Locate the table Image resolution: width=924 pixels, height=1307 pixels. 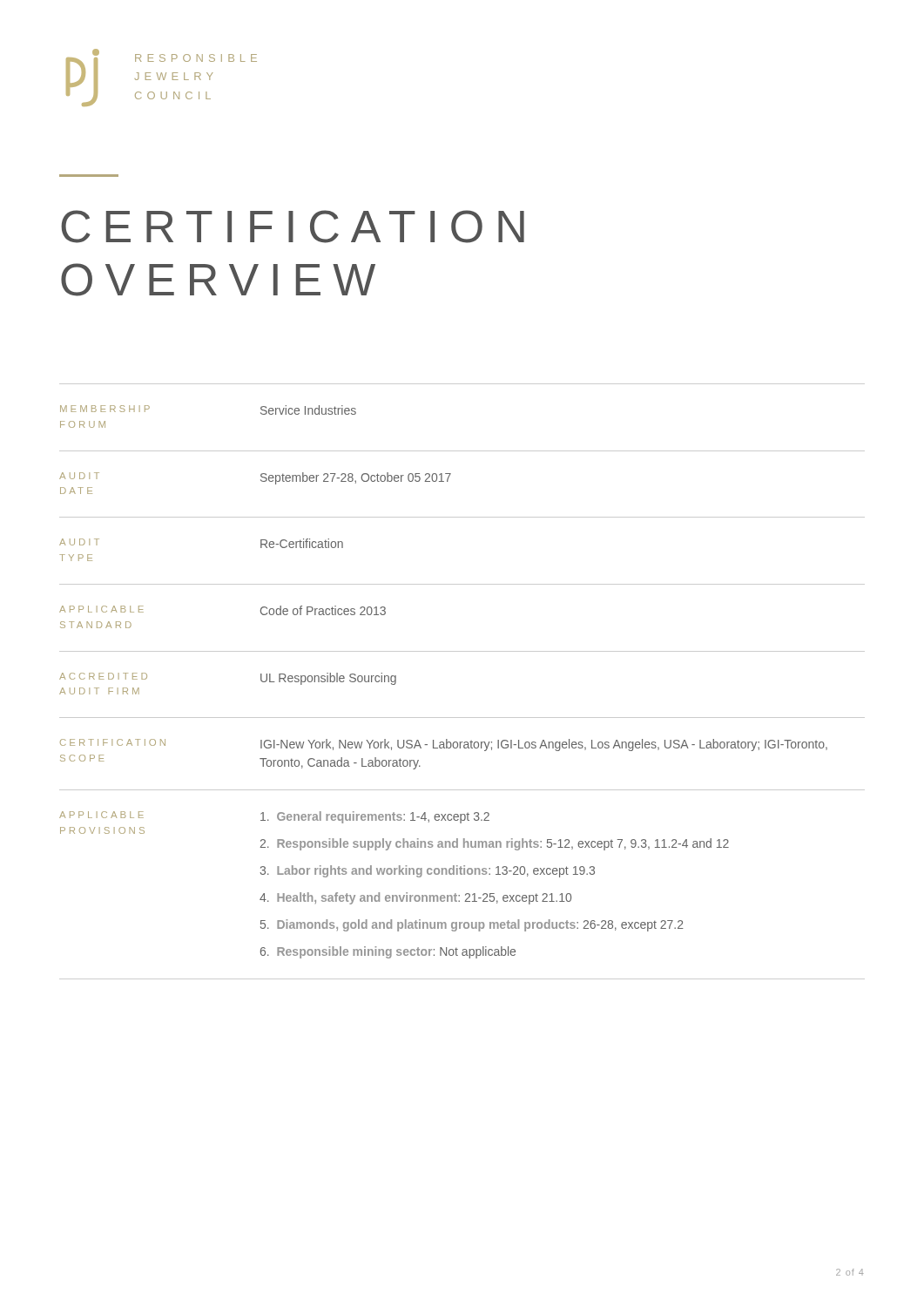[462, 681]
